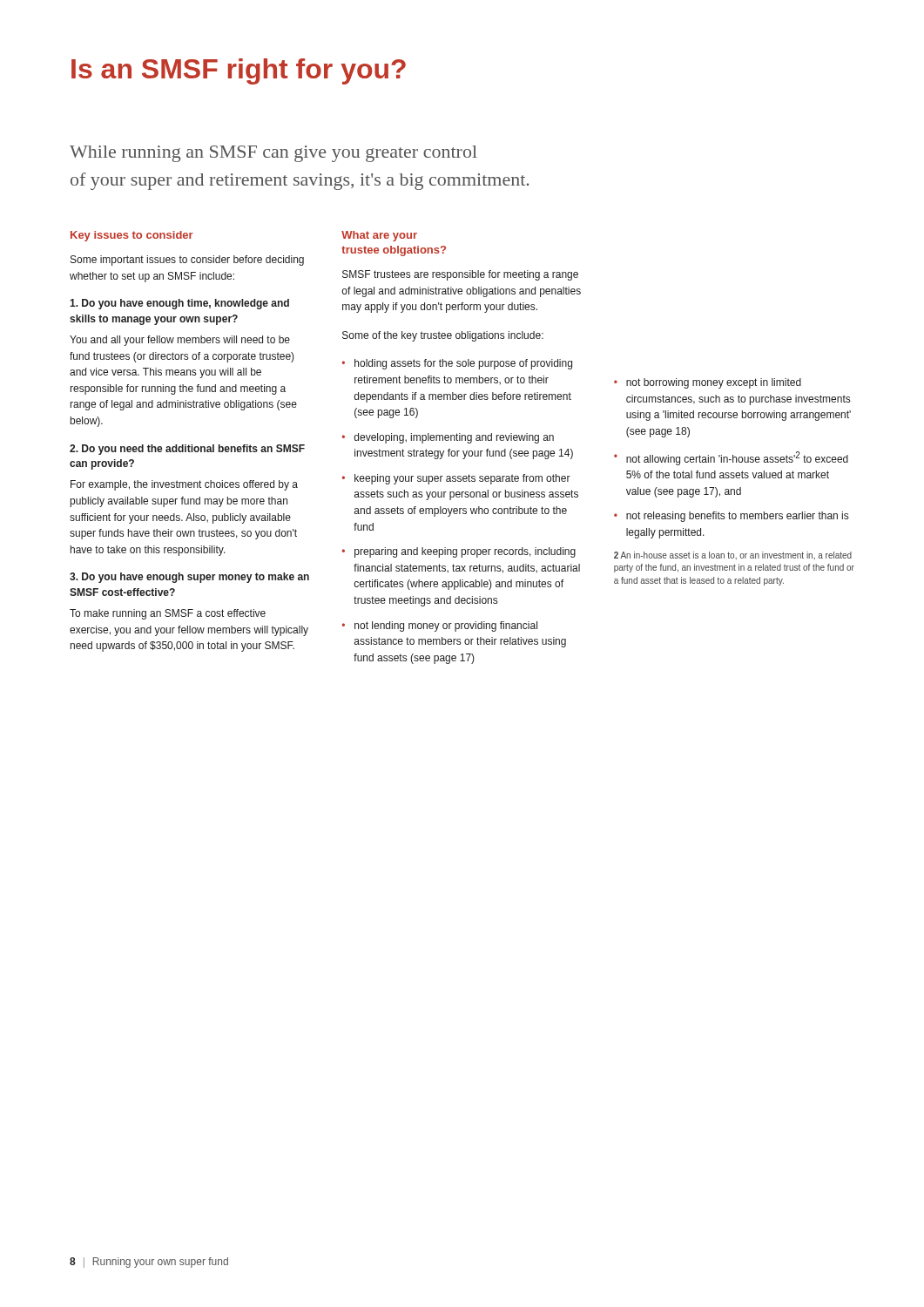This screenshot has height=1307, width=924.
Task: Click the passage that begins "Some of the key trustee obligations"
Action: (x=462, y=336)
